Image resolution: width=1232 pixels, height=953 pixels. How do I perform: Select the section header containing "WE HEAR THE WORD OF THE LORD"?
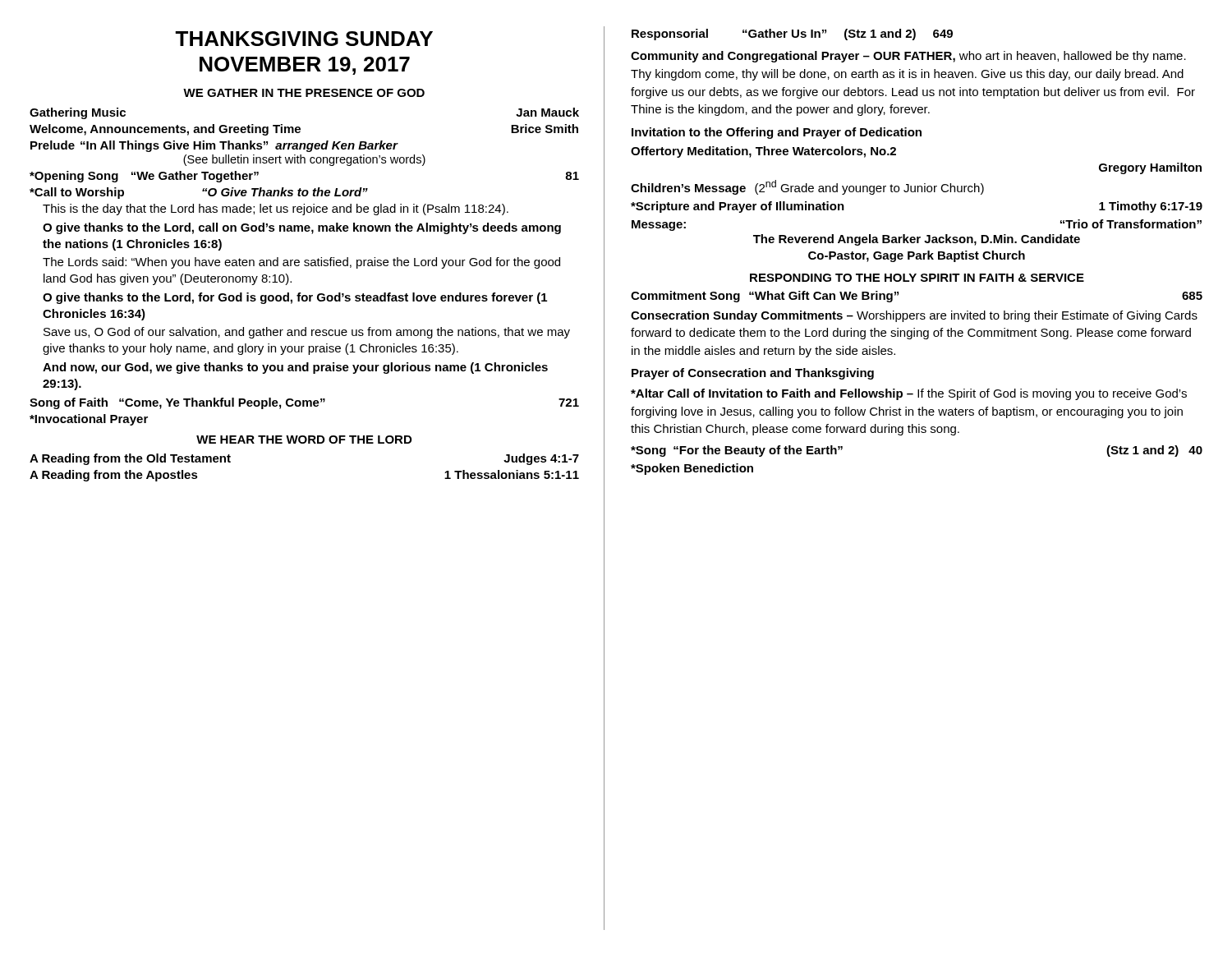click(304, 439)
